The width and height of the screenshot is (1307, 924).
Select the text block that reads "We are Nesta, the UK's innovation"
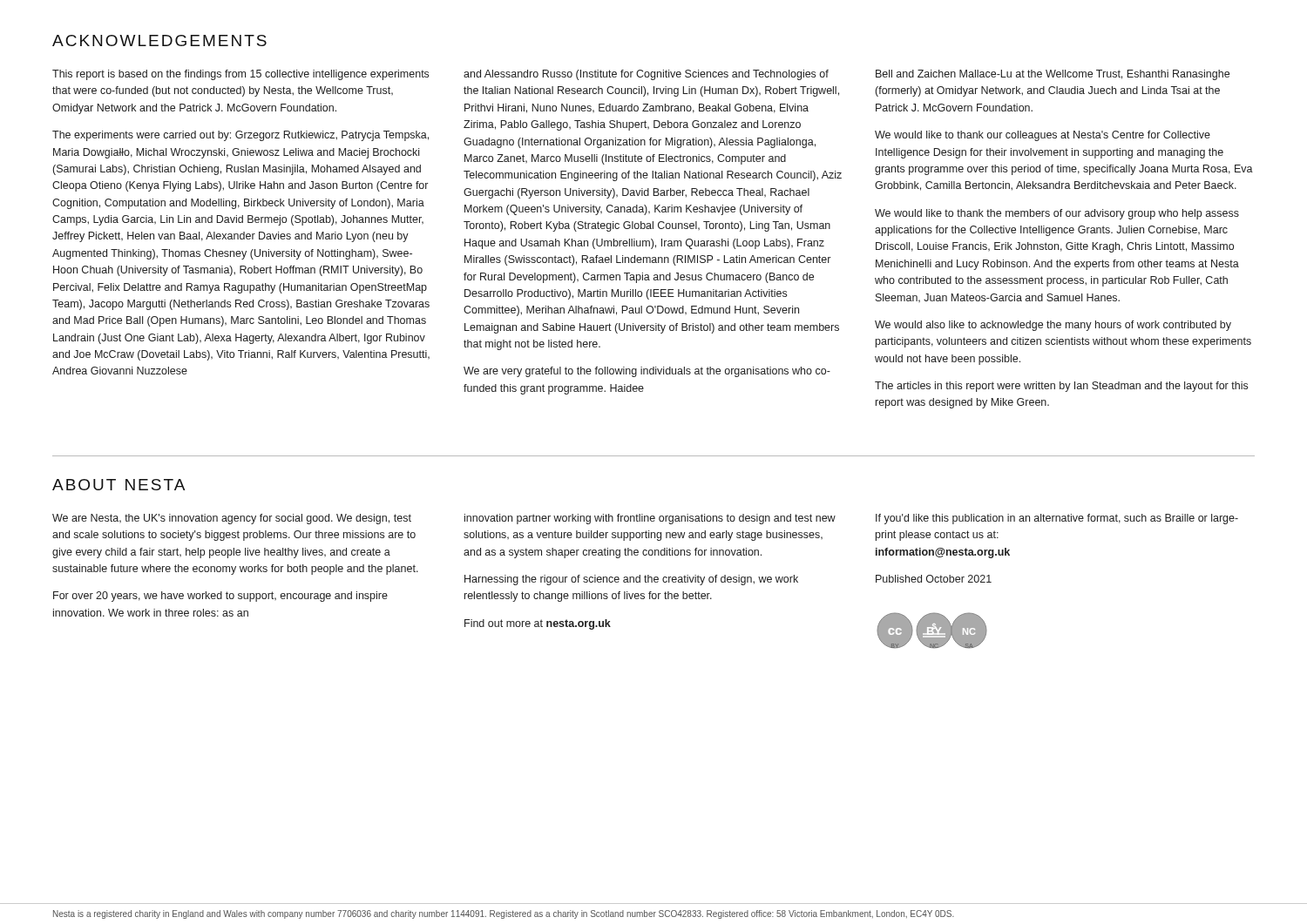click(x=242, y=544)
